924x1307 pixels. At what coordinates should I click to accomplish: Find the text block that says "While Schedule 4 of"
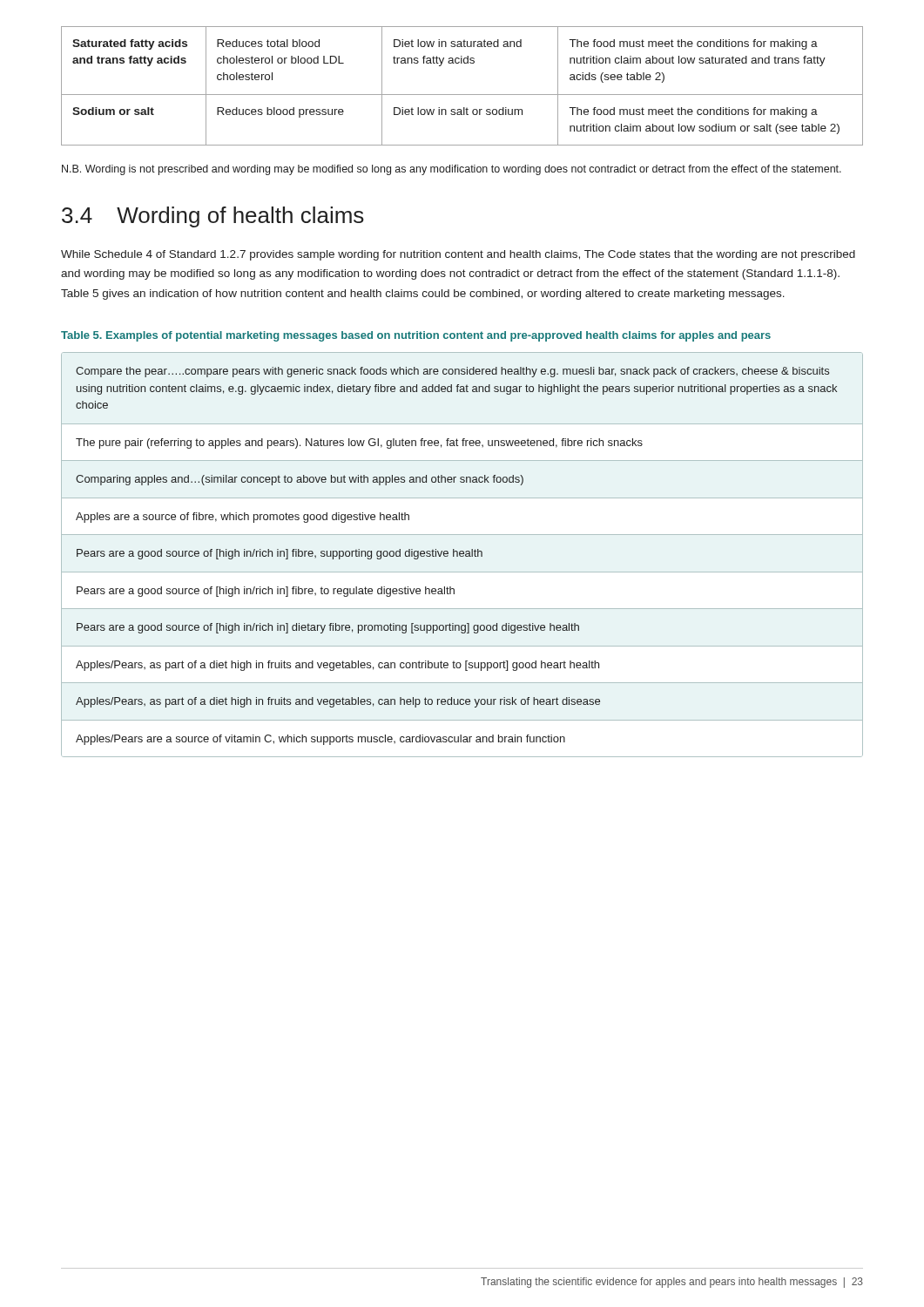(x=458, y=274)
